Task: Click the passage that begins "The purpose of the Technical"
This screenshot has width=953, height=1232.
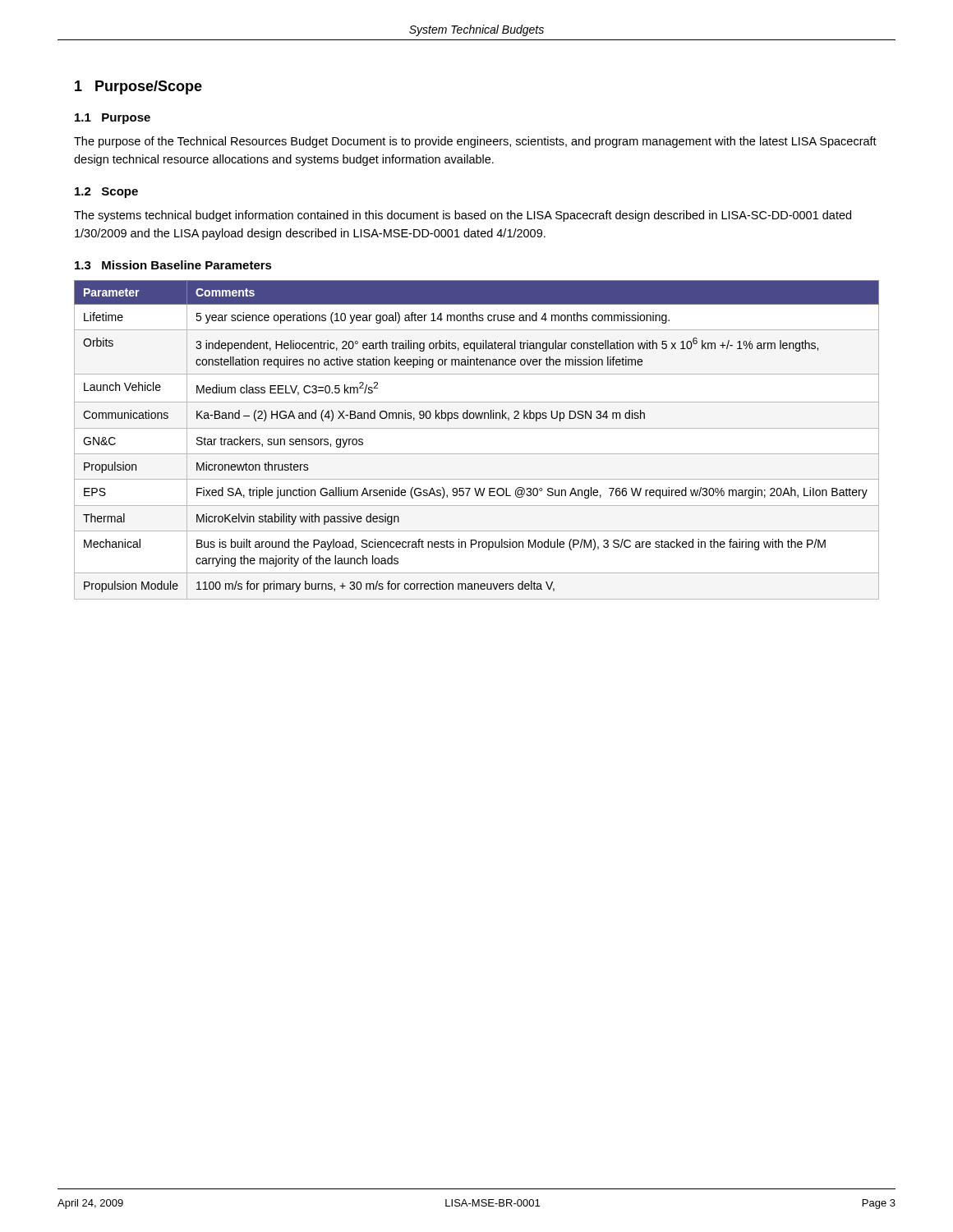Action: 475,150
